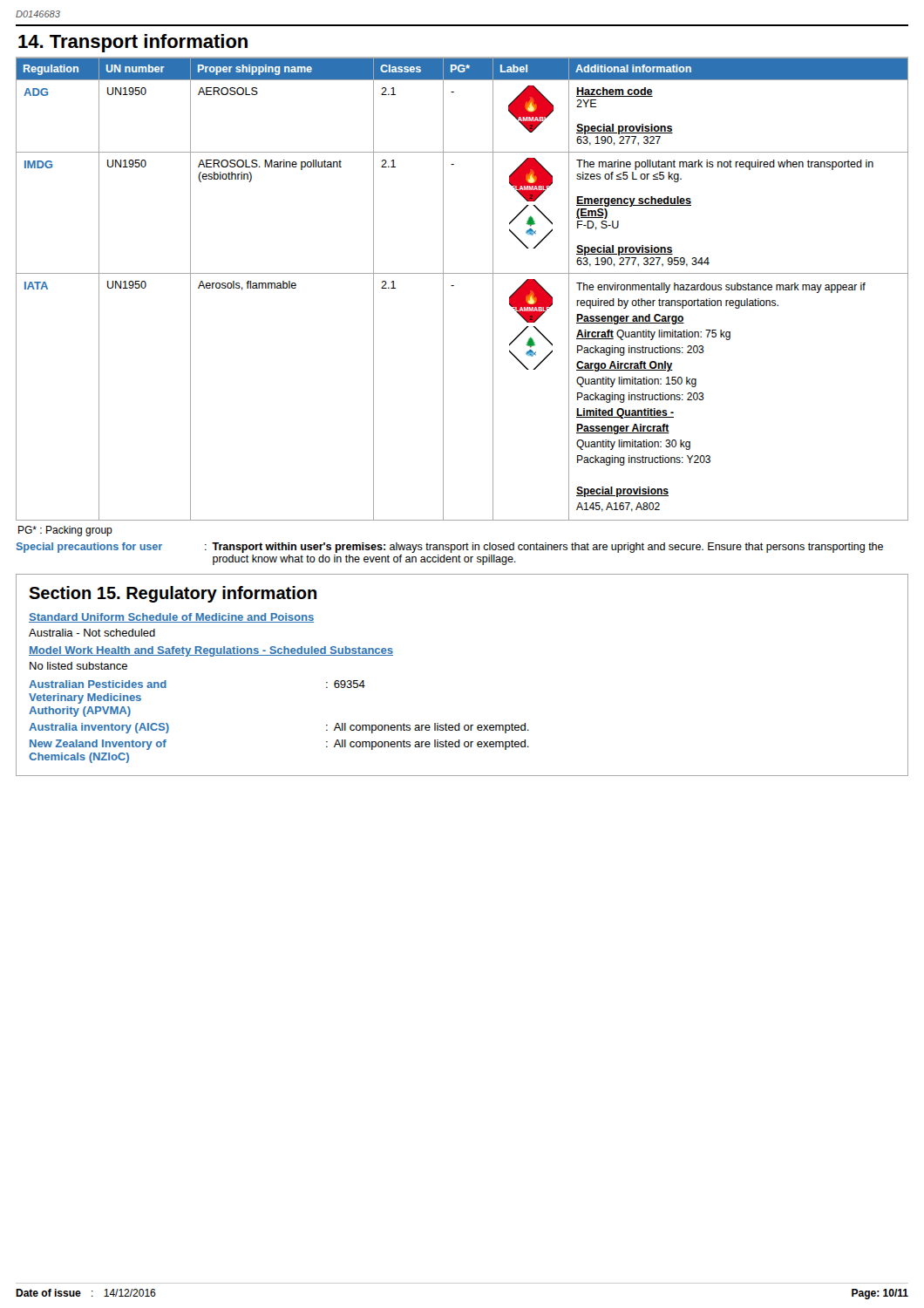
Task: Click on the text block with the text "Australia inventory (AICS) : All"
Action: tap(97, 728)
